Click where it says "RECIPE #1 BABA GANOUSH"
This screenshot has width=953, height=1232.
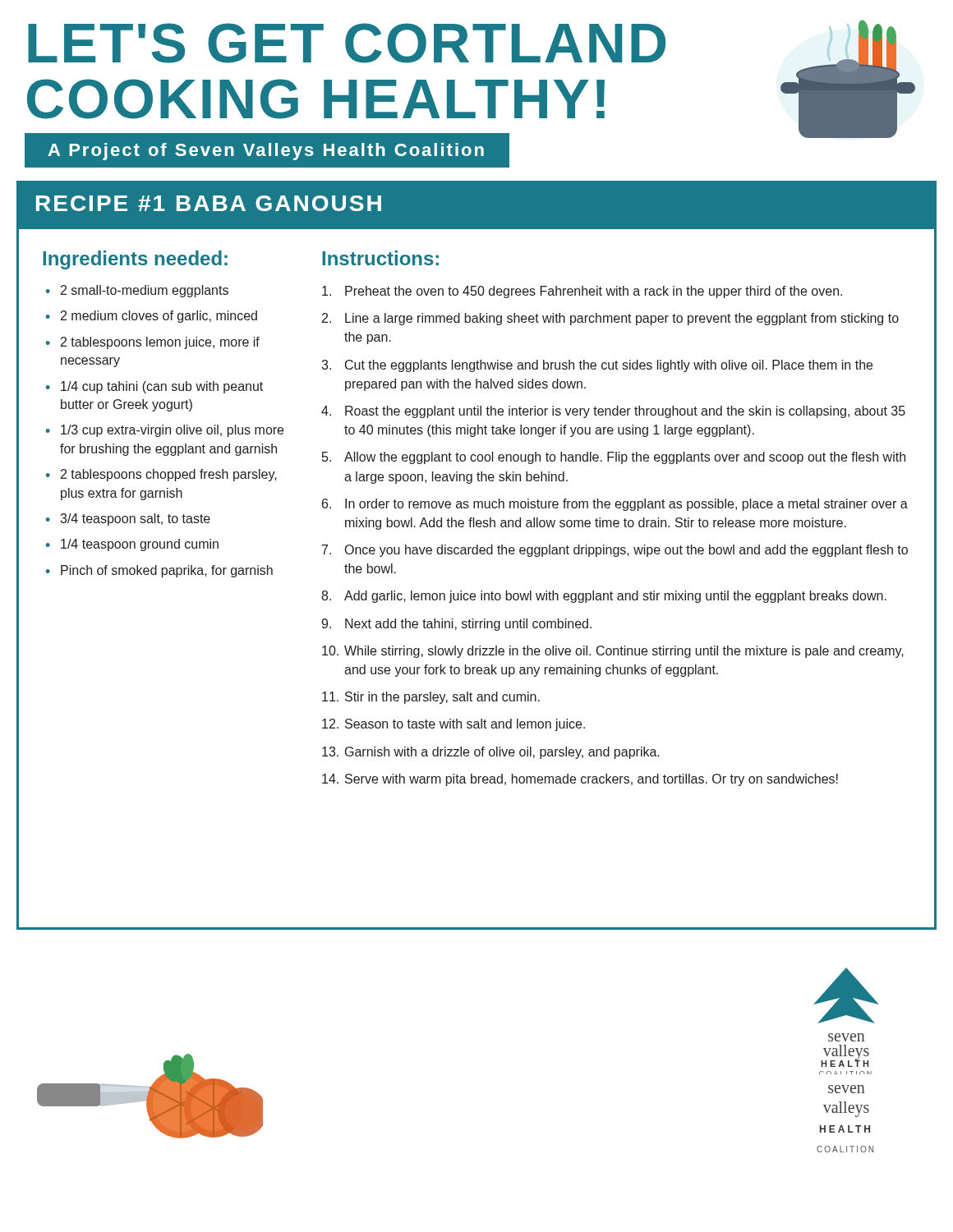[209, 203]
